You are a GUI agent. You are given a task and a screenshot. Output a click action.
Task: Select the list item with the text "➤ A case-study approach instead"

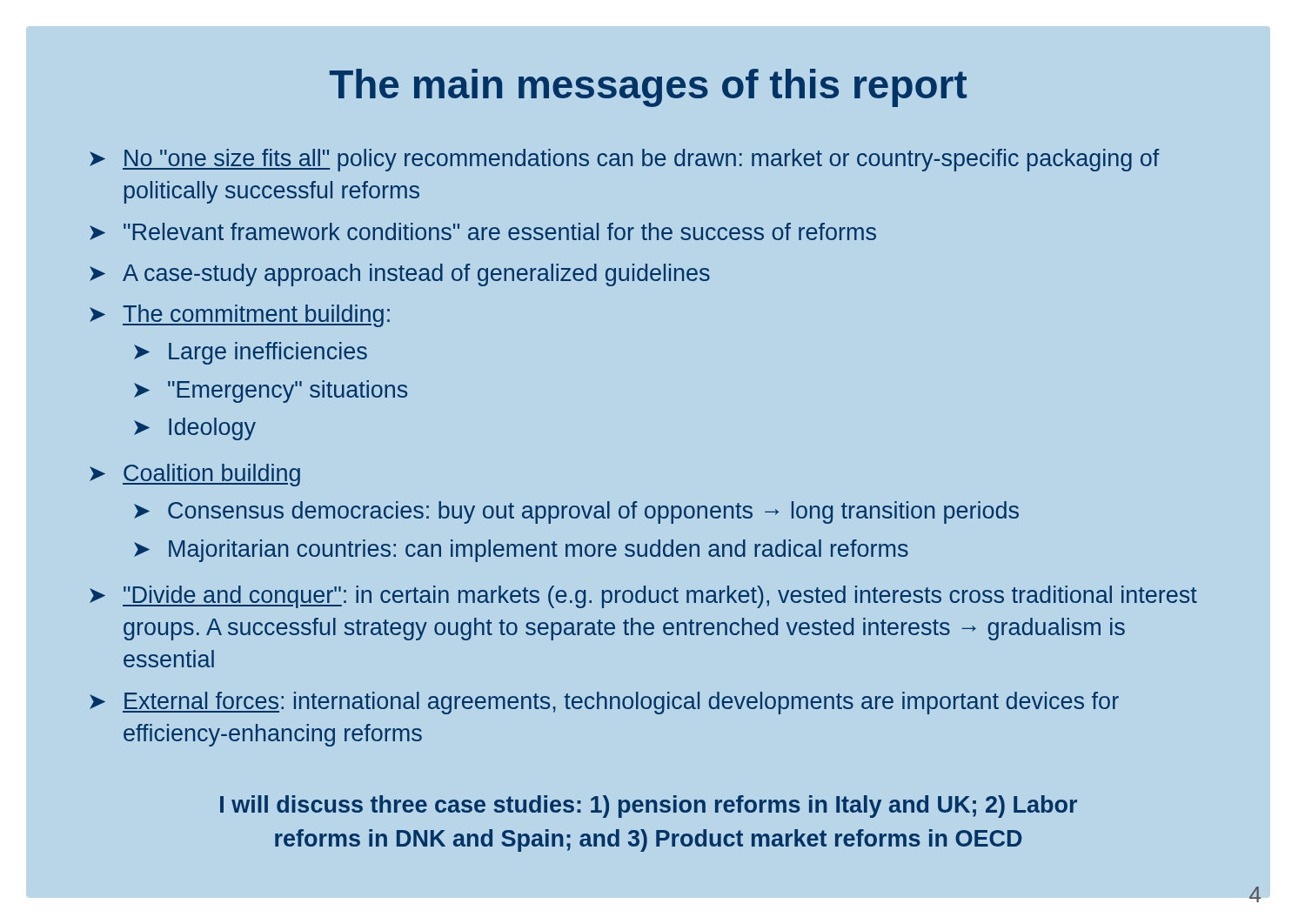(x=648, y=274)
